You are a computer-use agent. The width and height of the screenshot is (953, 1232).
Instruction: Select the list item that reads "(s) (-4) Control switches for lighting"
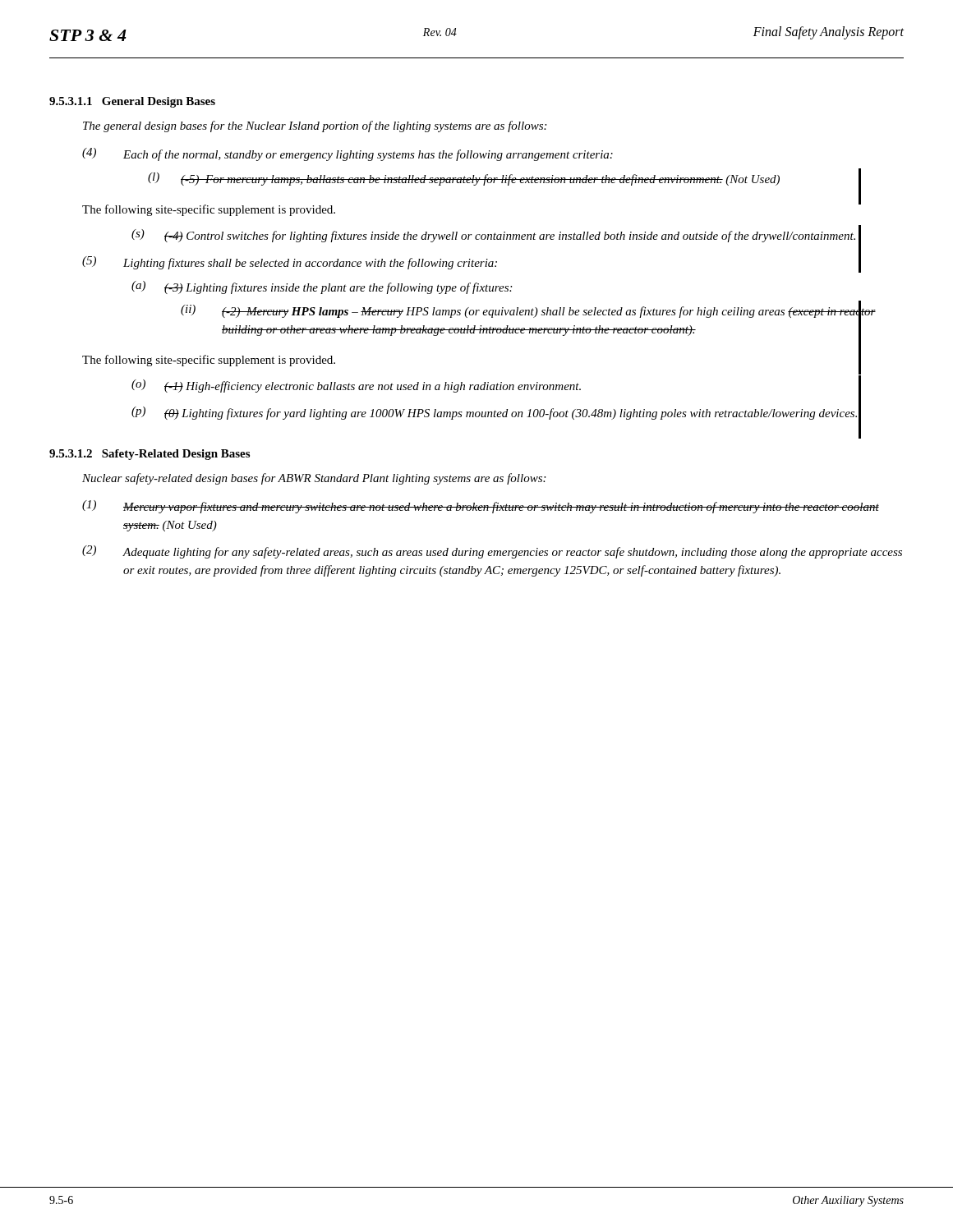click(x=518, y=236)
